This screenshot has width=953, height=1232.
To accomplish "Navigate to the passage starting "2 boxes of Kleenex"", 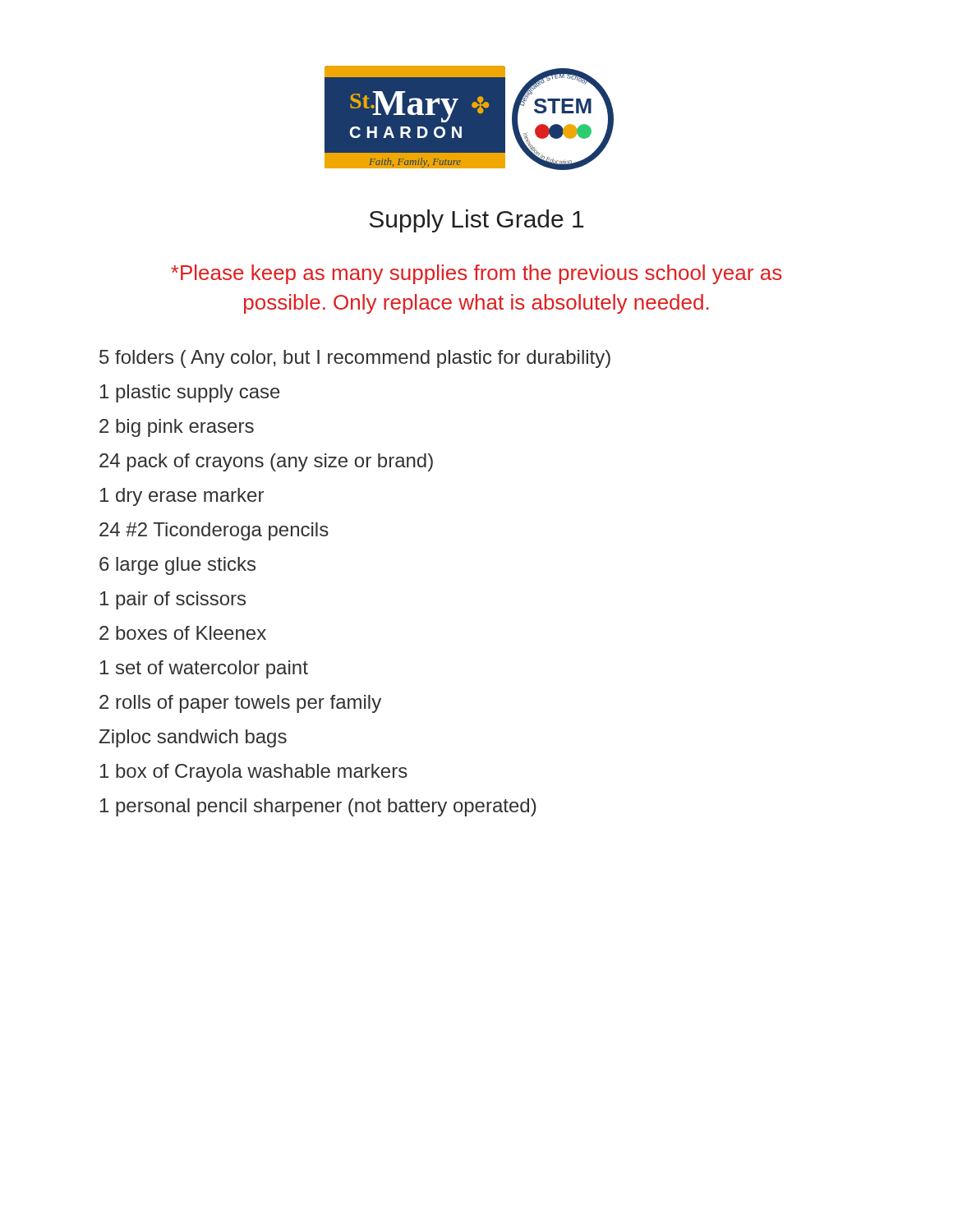I will (182, 633).
